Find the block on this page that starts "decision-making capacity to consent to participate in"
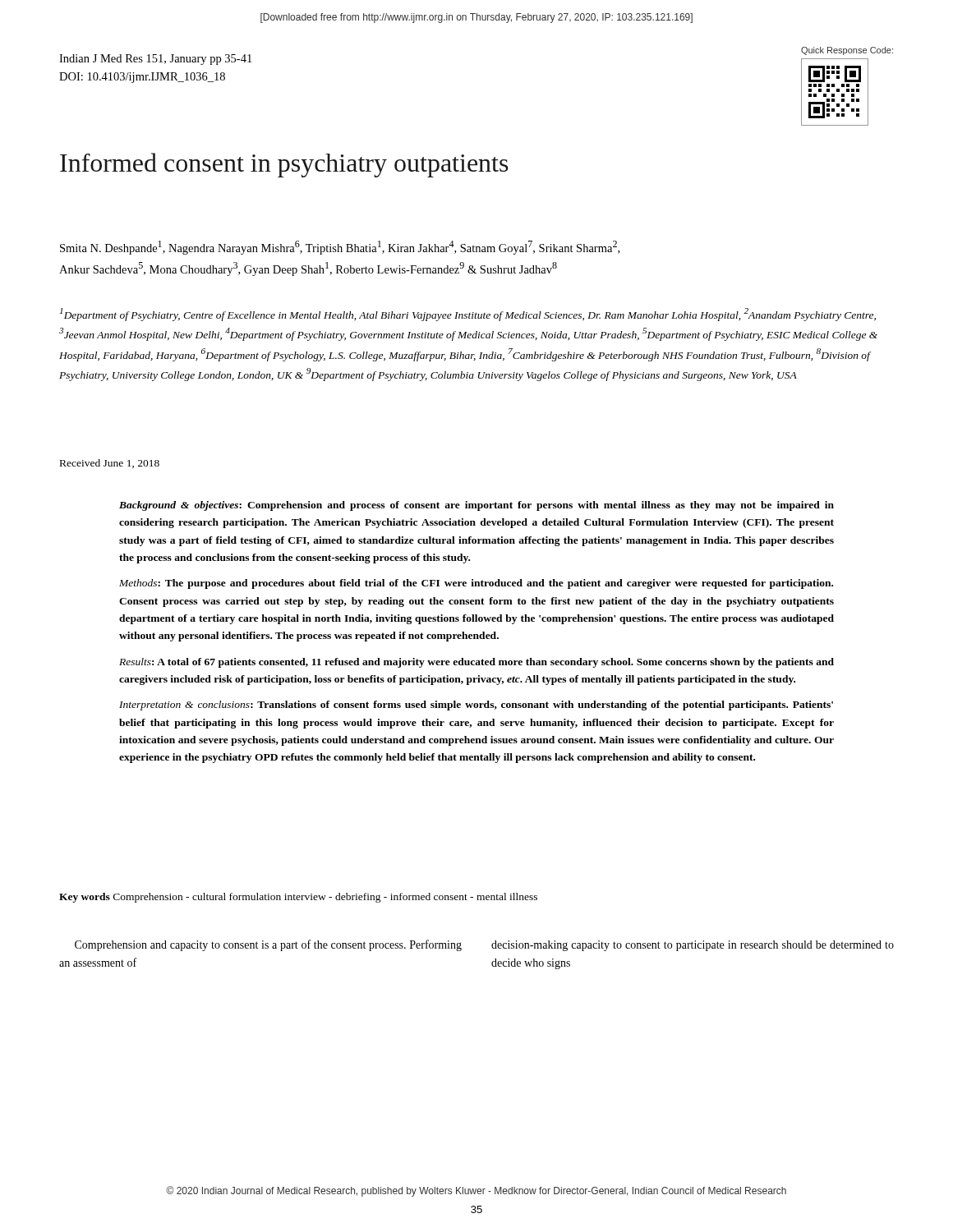Screen dimensions: 1232x953 pyautogui.click(x=693, y=954)
